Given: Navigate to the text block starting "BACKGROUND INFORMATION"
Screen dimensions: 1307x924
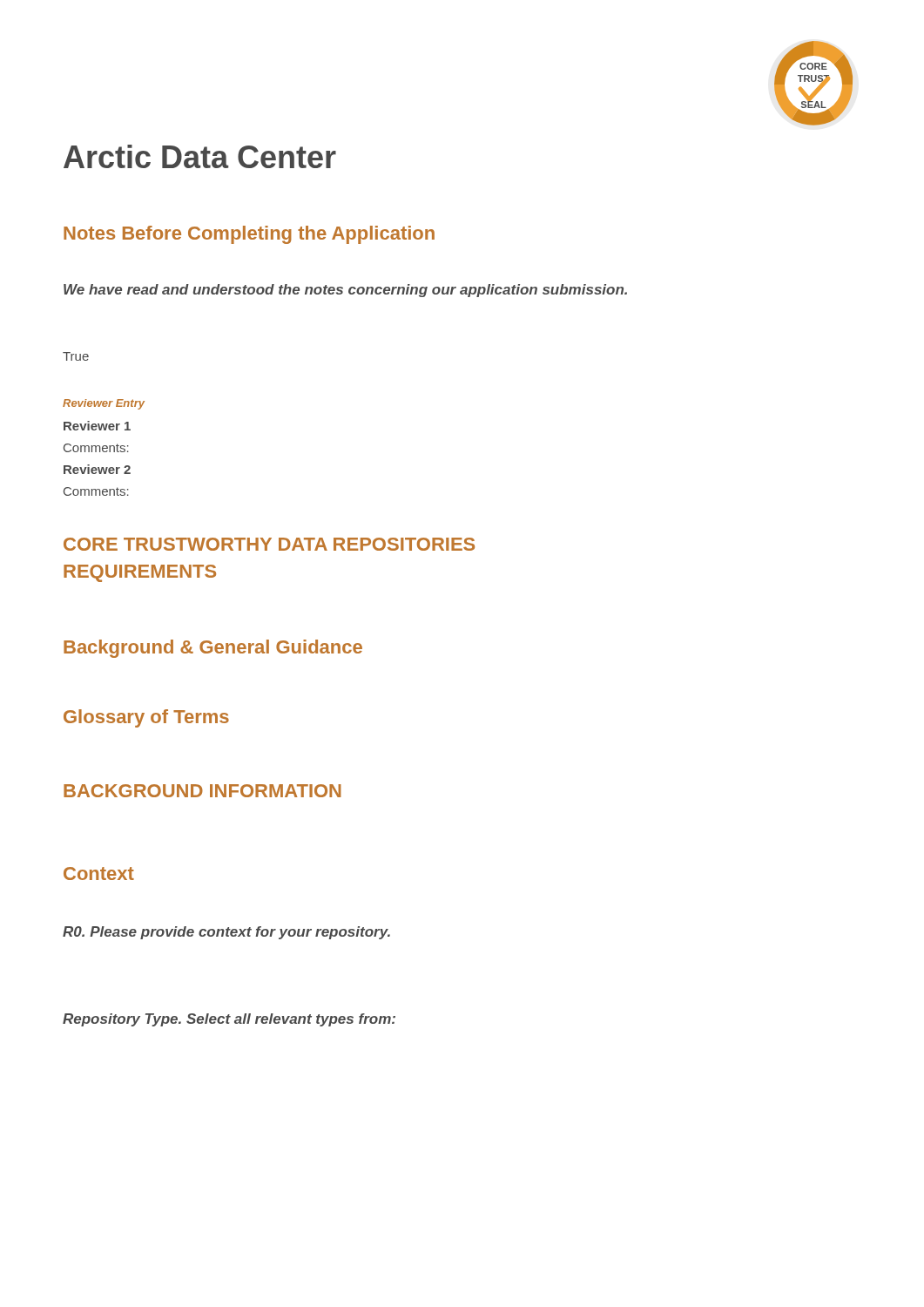Looking at the screenshot, I should point(202,791).
